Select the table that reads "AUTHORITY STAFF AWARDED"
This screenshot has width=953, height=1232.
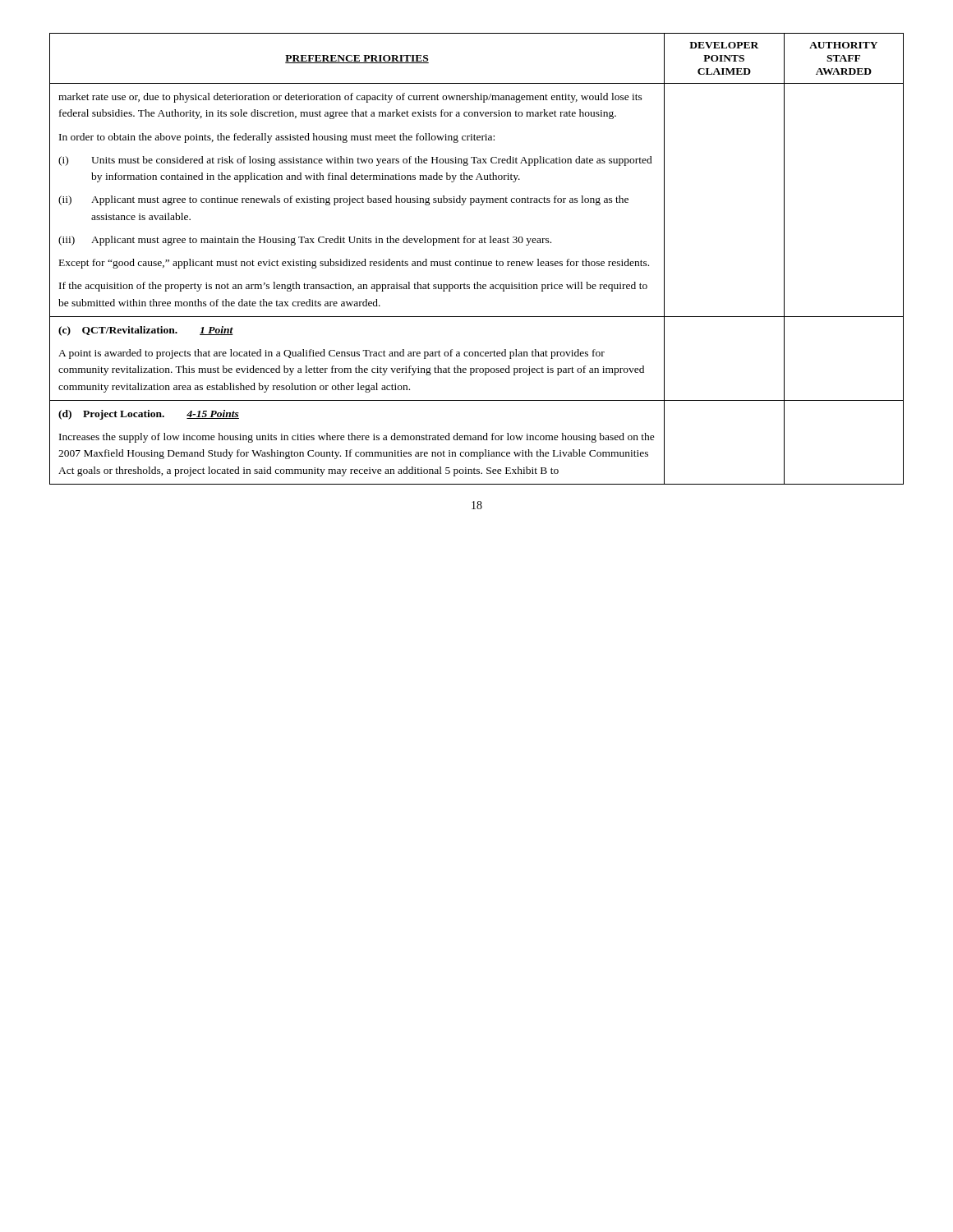476,259
